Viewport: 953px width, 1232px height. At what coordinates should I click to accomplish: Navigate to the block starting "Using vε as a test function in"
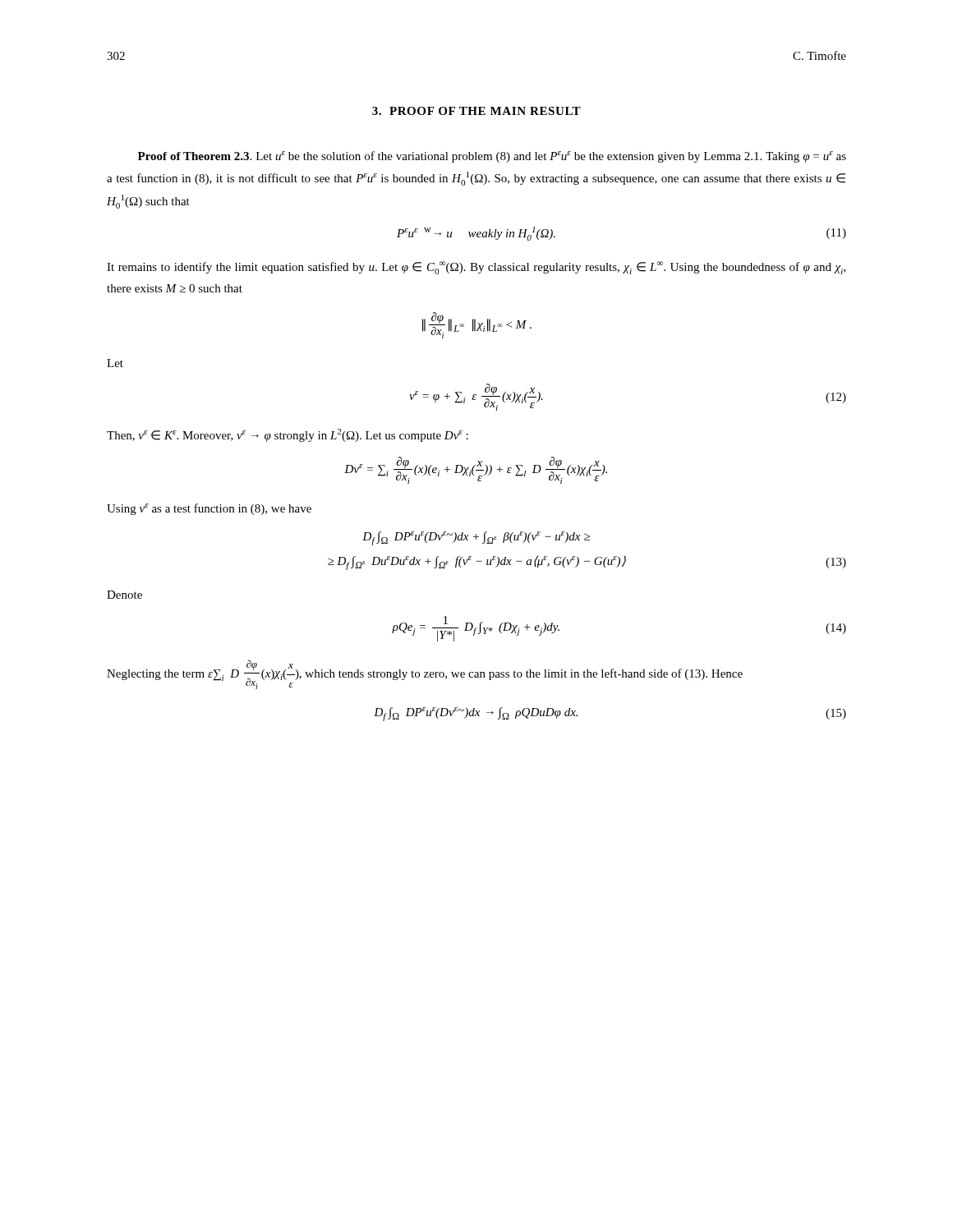(209, 508)
